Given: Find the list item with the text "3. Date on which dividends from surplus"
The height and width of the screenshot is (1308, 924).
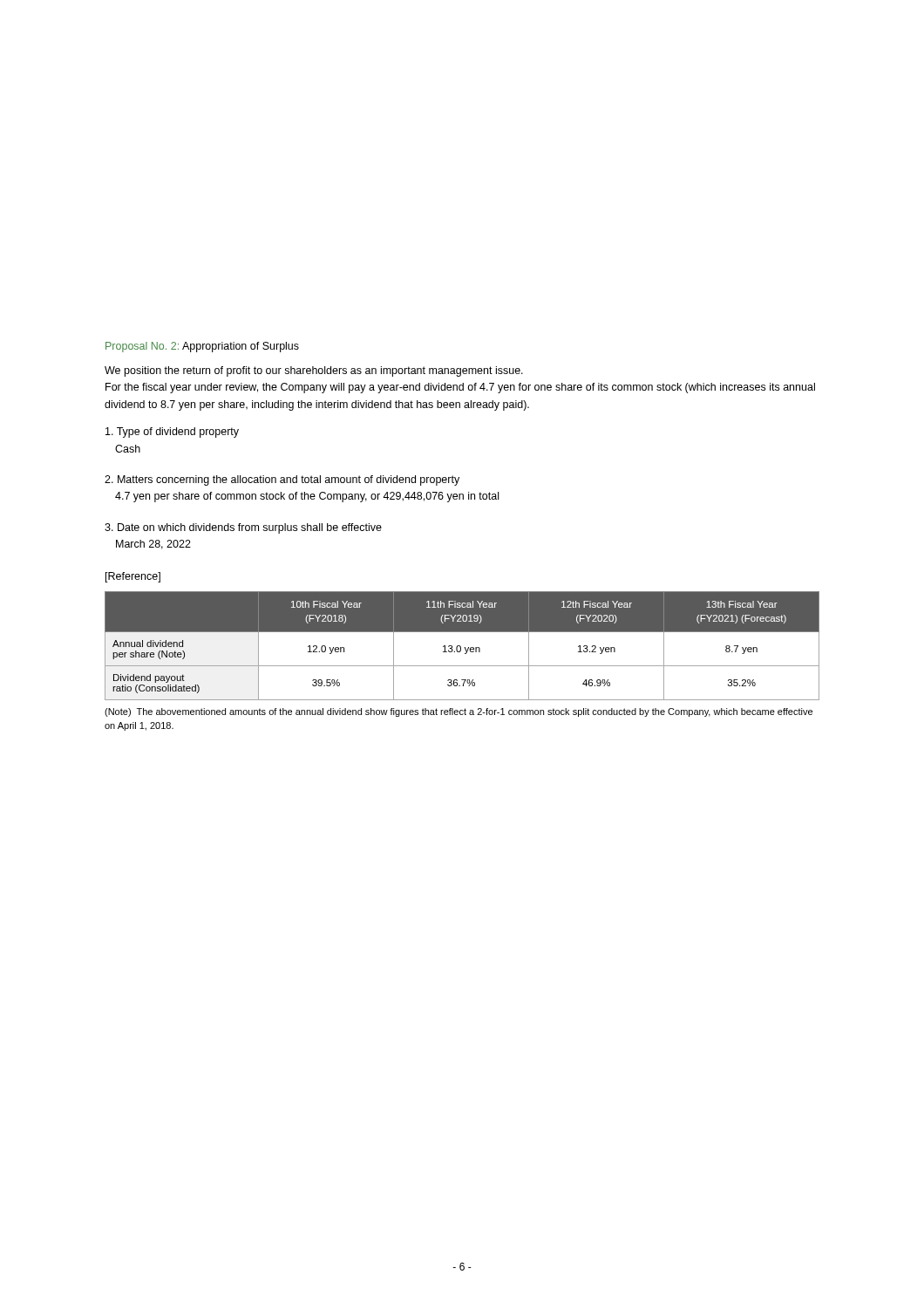Looking at the screenshot, I should [x=243, y=536].
